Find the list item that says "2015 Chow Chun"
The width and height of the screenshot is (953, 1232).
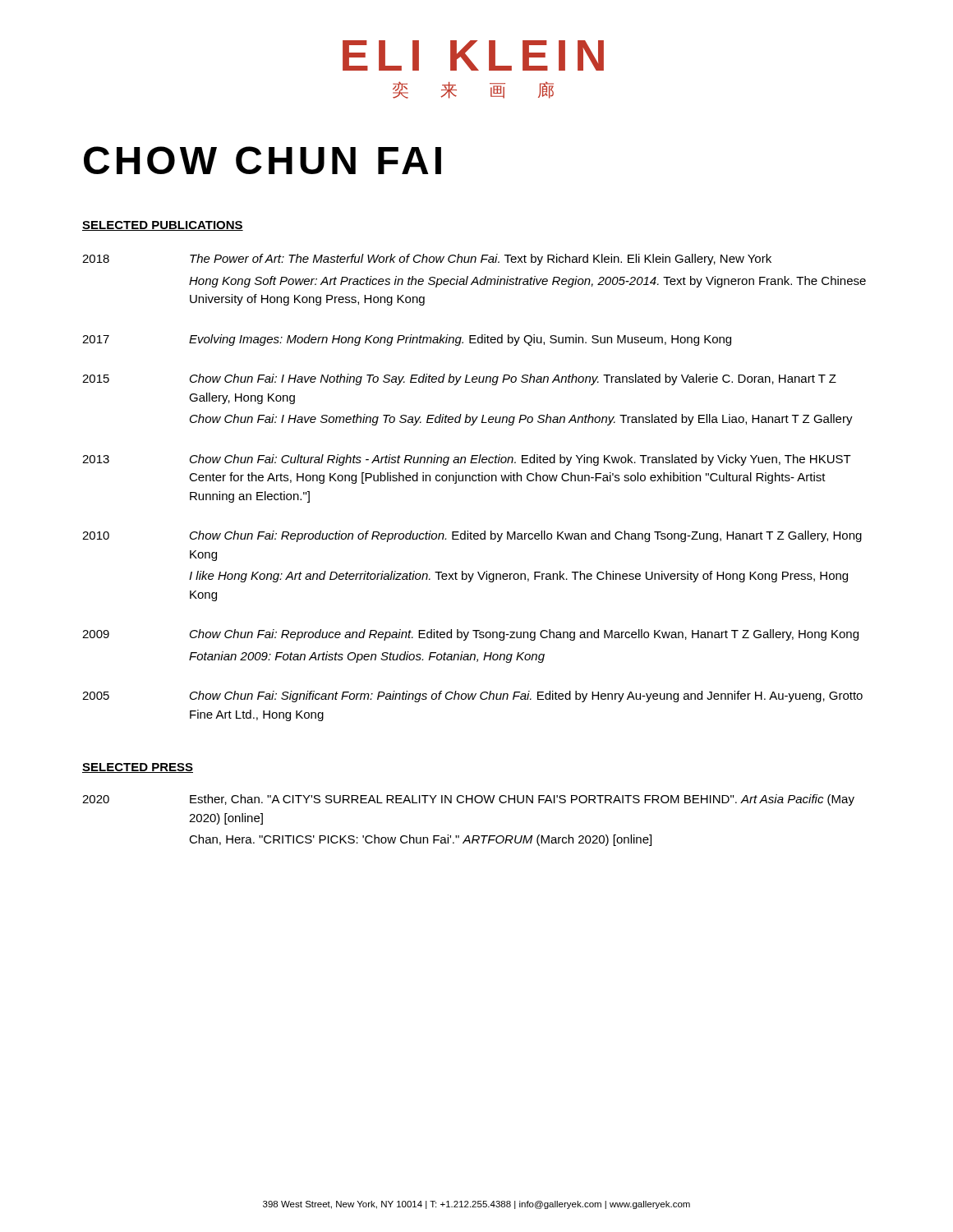[x=459, y=379]
